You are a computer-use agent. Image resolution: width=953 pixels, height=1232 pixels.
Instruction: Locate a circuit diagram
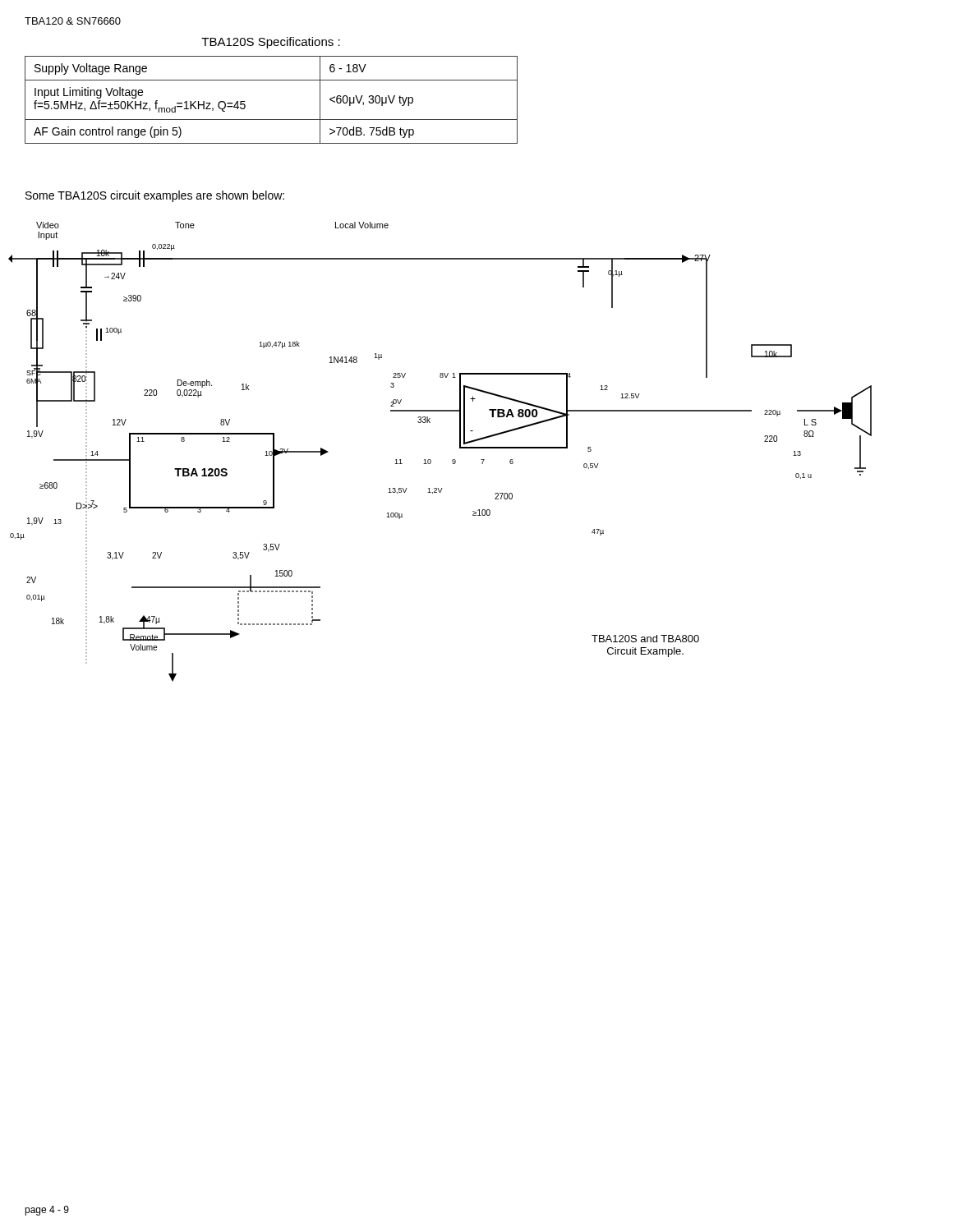(472, 468)
